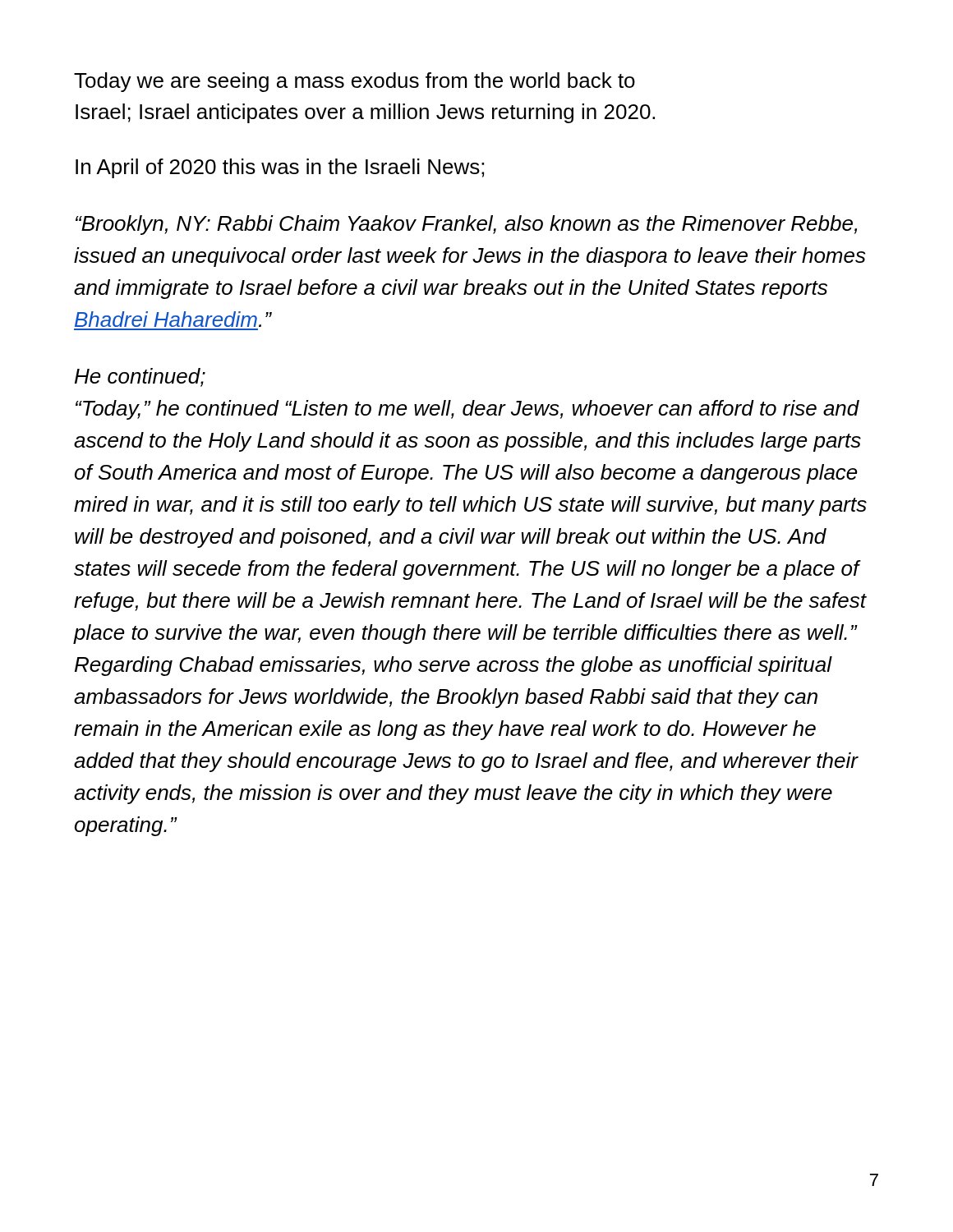This screenshot has height=1232, width=953.
Task: Locate the text block that reads "Today we are seeing a mass"
Action: point(365,96)
